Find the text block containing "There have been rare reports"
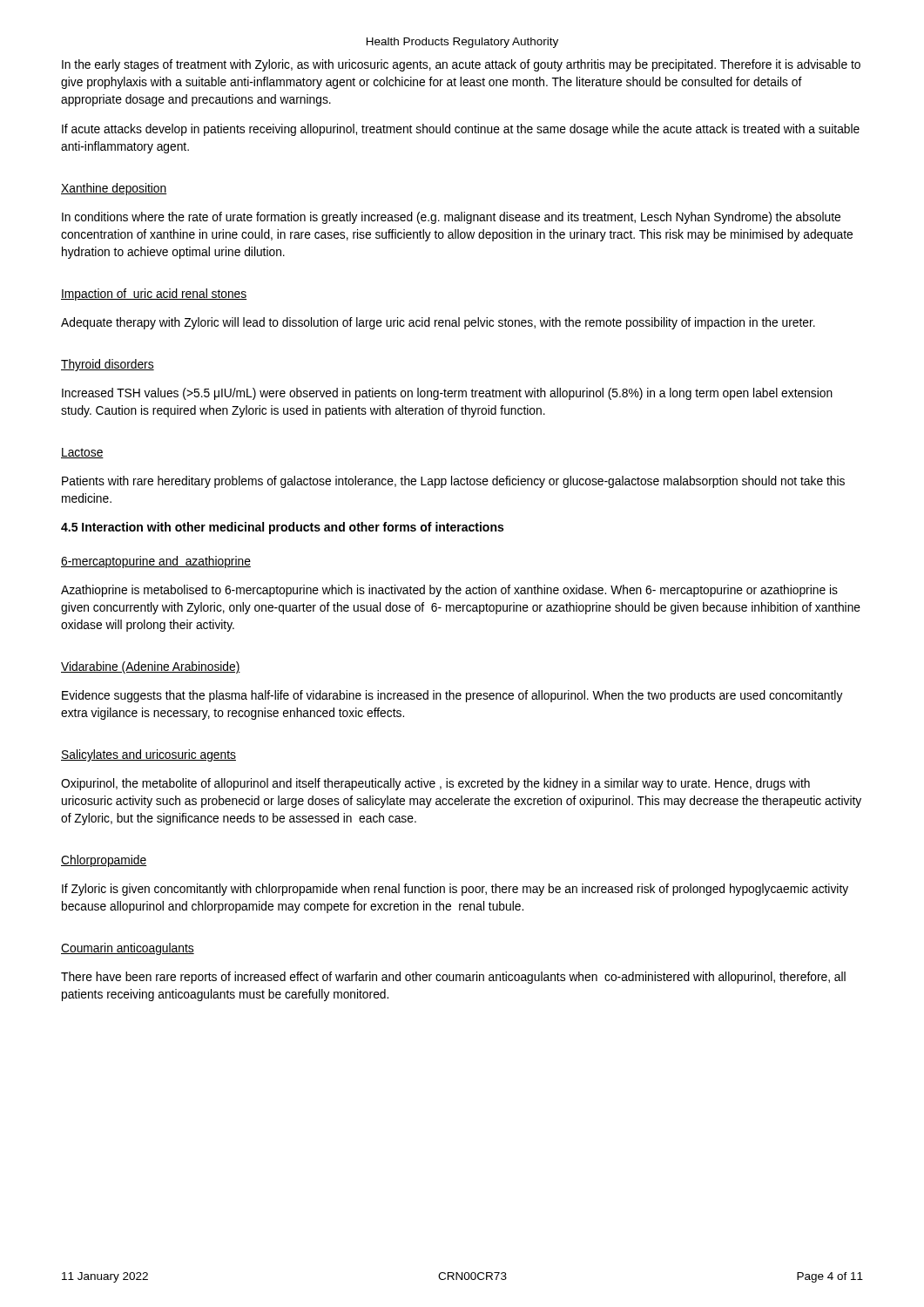Screen dimensions: 1307x924 [x=454, y=986]
